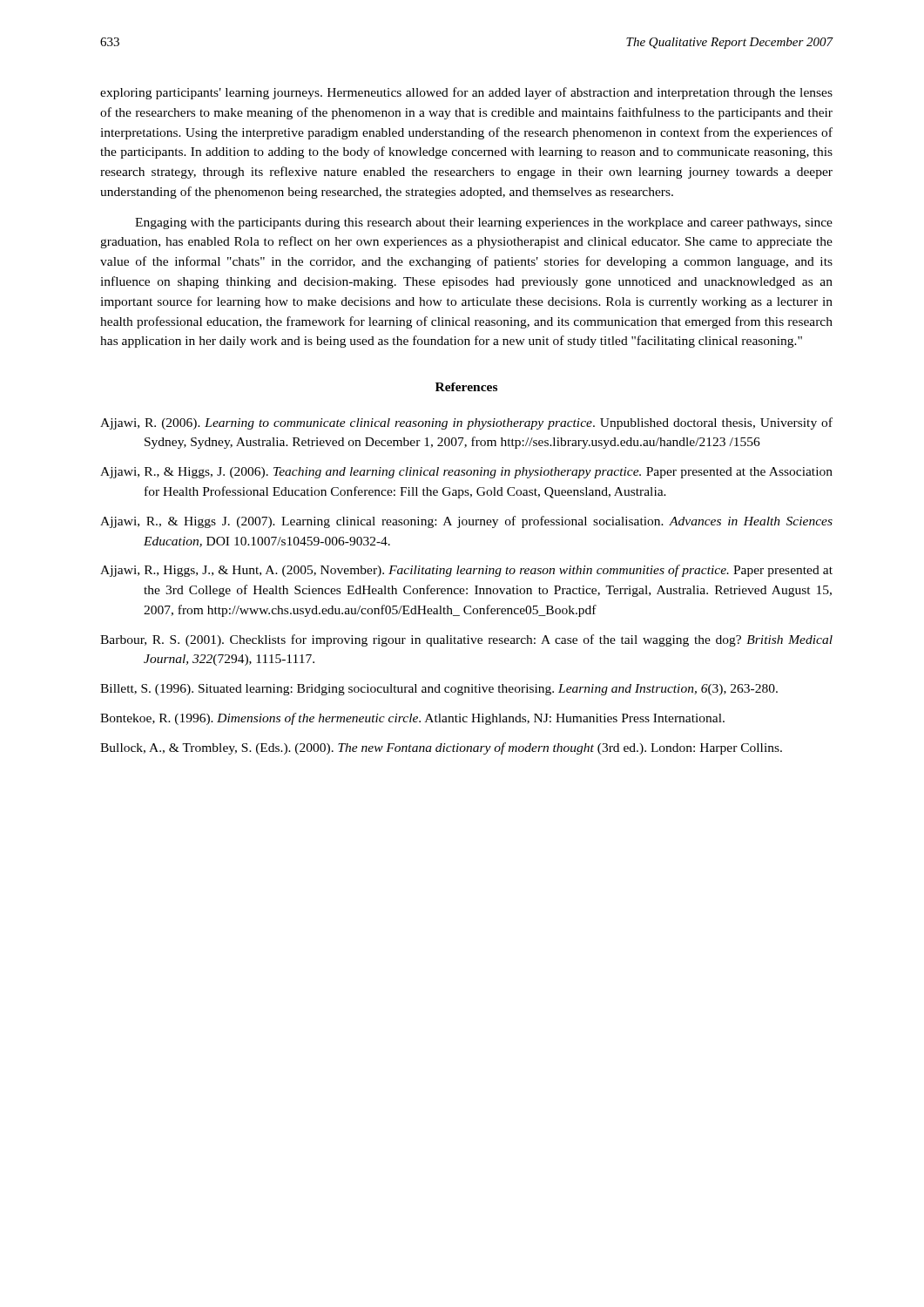Image resolution: width=924 pixels, height=1307 pixels.
Task: Select the text starting "Bontekoe, R. (1996). Dimensions of the hermeneutic circle."
Action: point(413,718)
